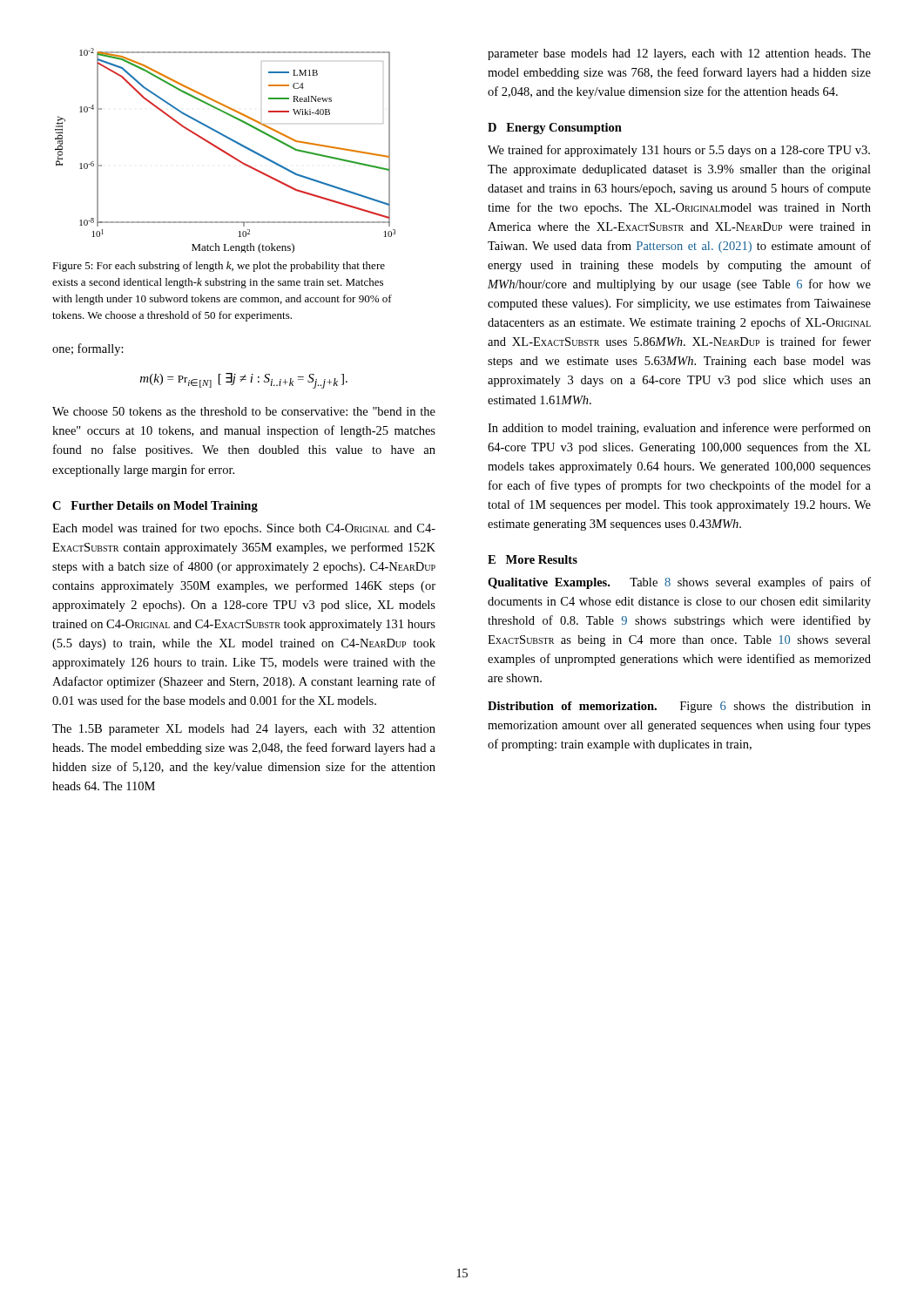Point to the block beginning "In addition to"
Viewport: 924px width, 1307px height.
[x=679, y=475]
